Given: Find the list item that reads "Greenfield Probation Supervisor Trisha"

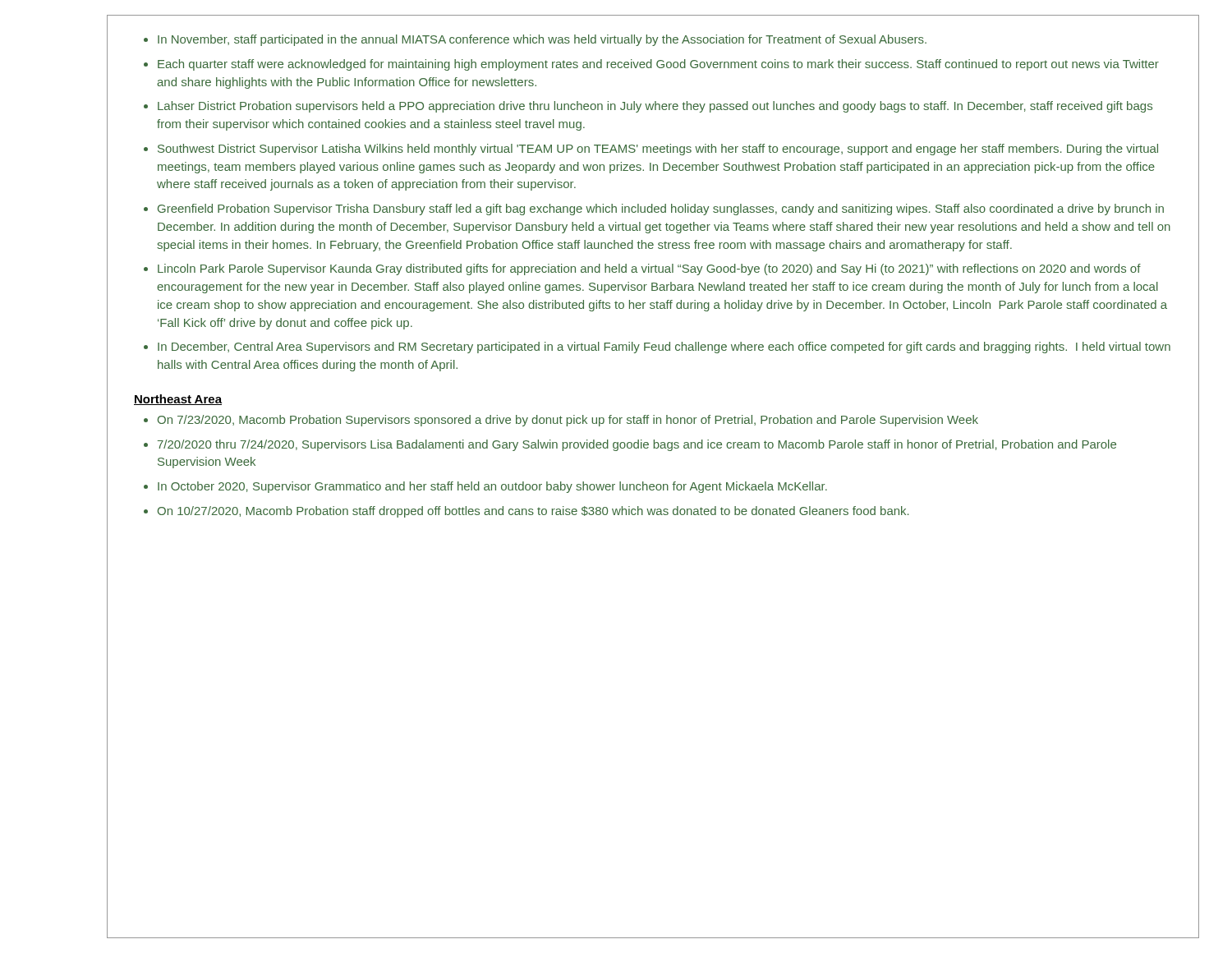Looking at the screenshot, I should (664, 226).
